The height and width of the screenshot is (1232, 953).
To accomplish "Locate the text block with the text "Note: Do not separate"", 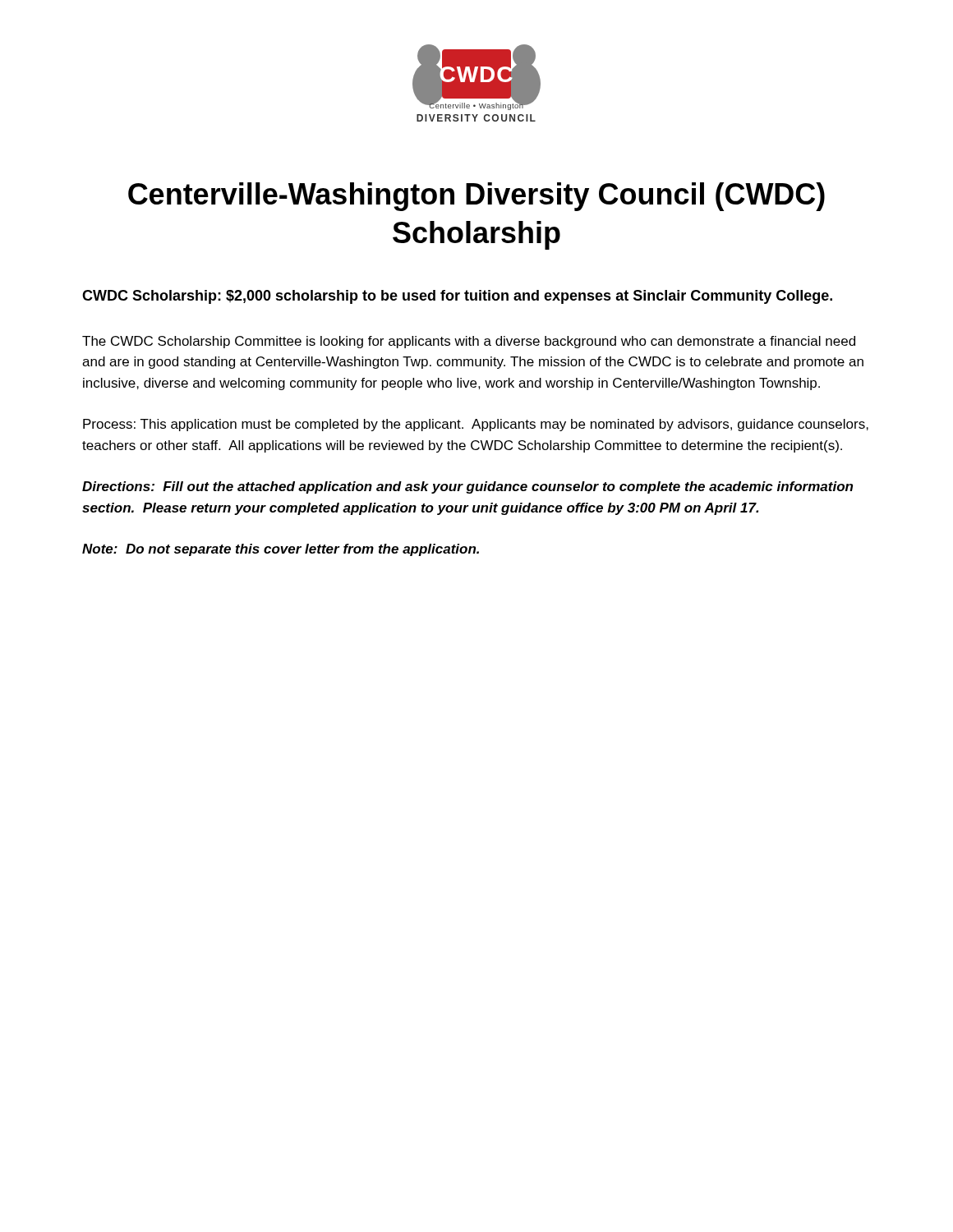I will (x=281, y=549).
